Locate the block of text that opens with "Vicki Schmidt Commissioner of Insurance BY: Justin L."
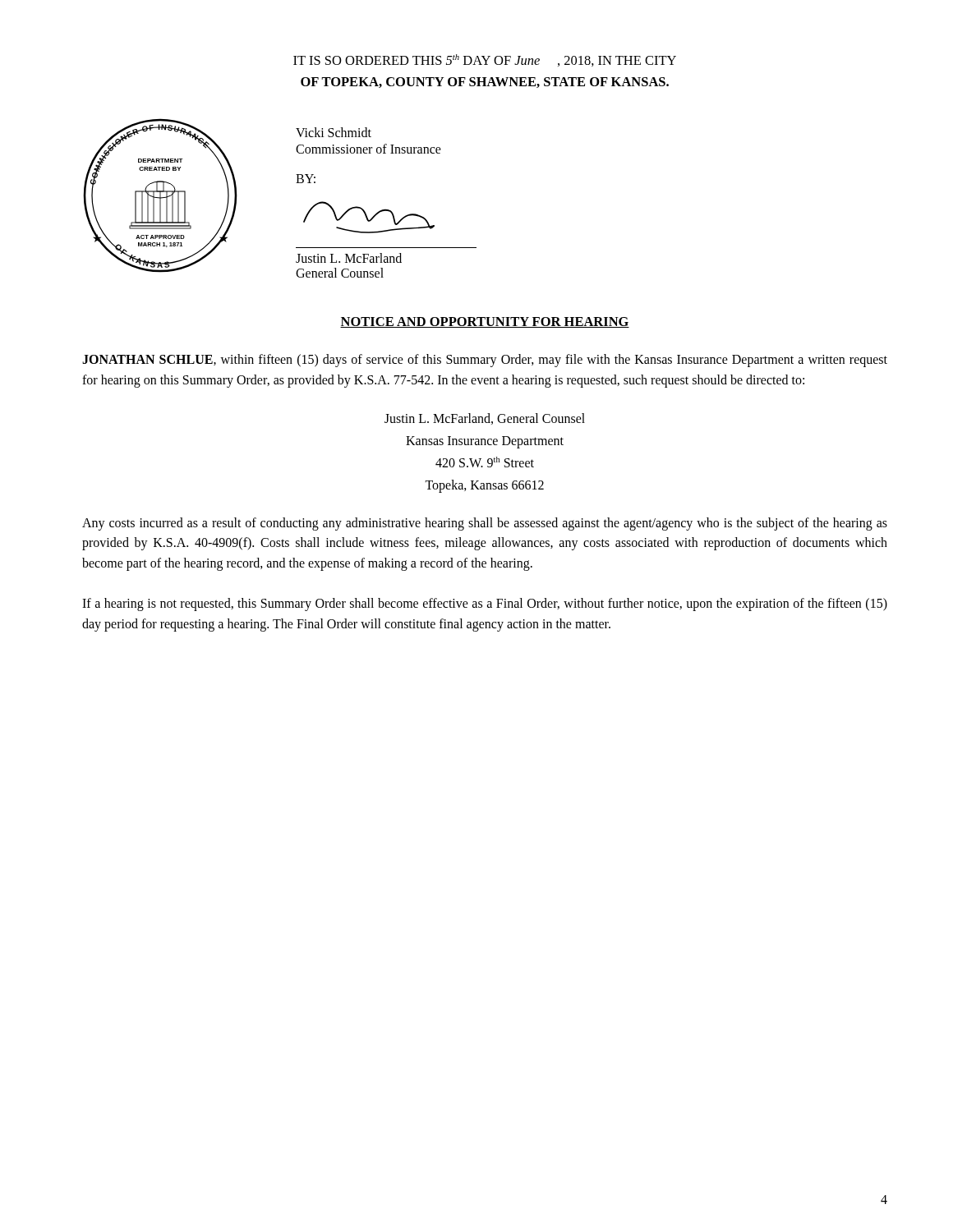Screen dimensions: 1232x953 [x=334, y=132]
